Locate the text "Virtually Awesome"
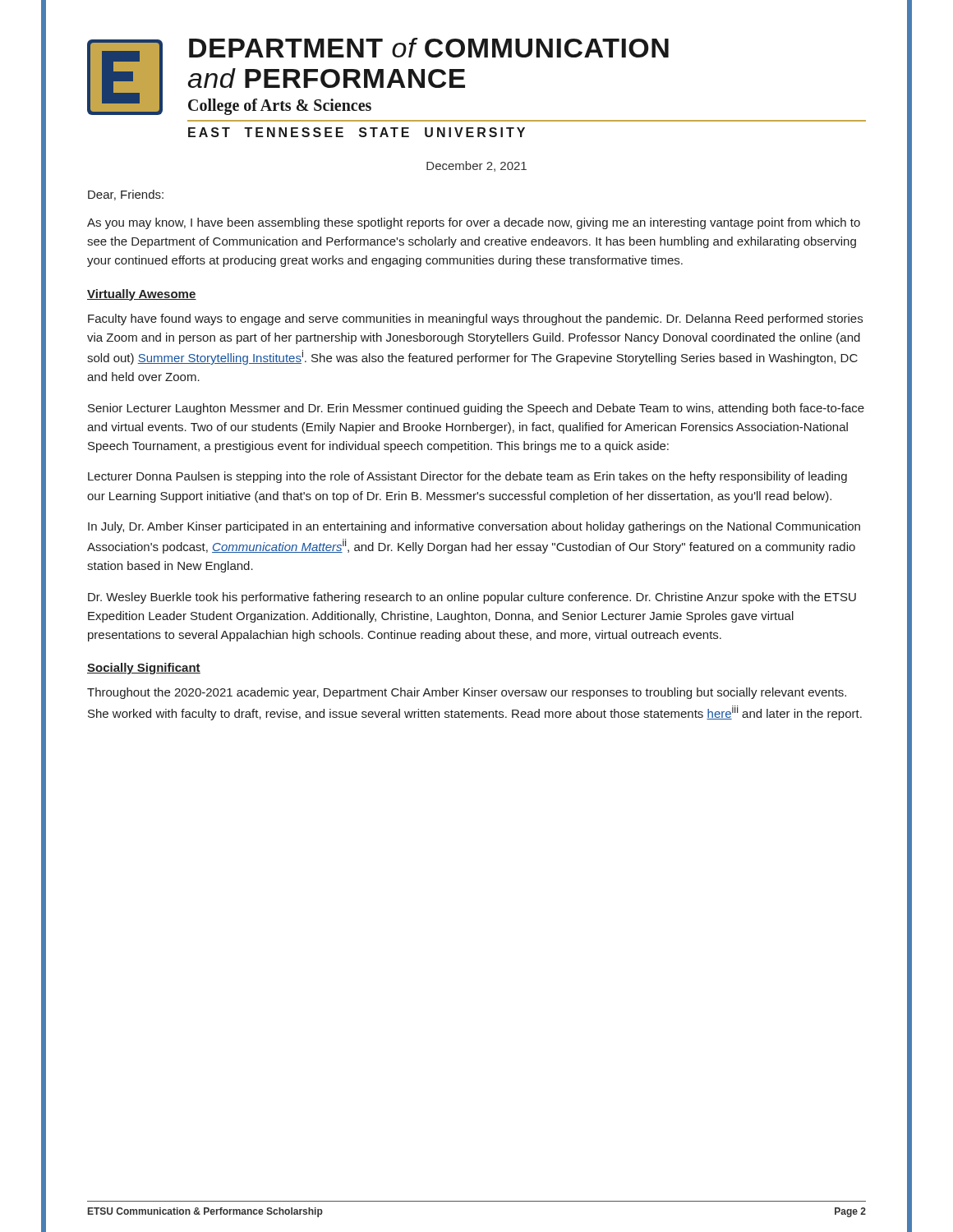This screenshot has width=953, height=1232. click(x=141, y=293)
